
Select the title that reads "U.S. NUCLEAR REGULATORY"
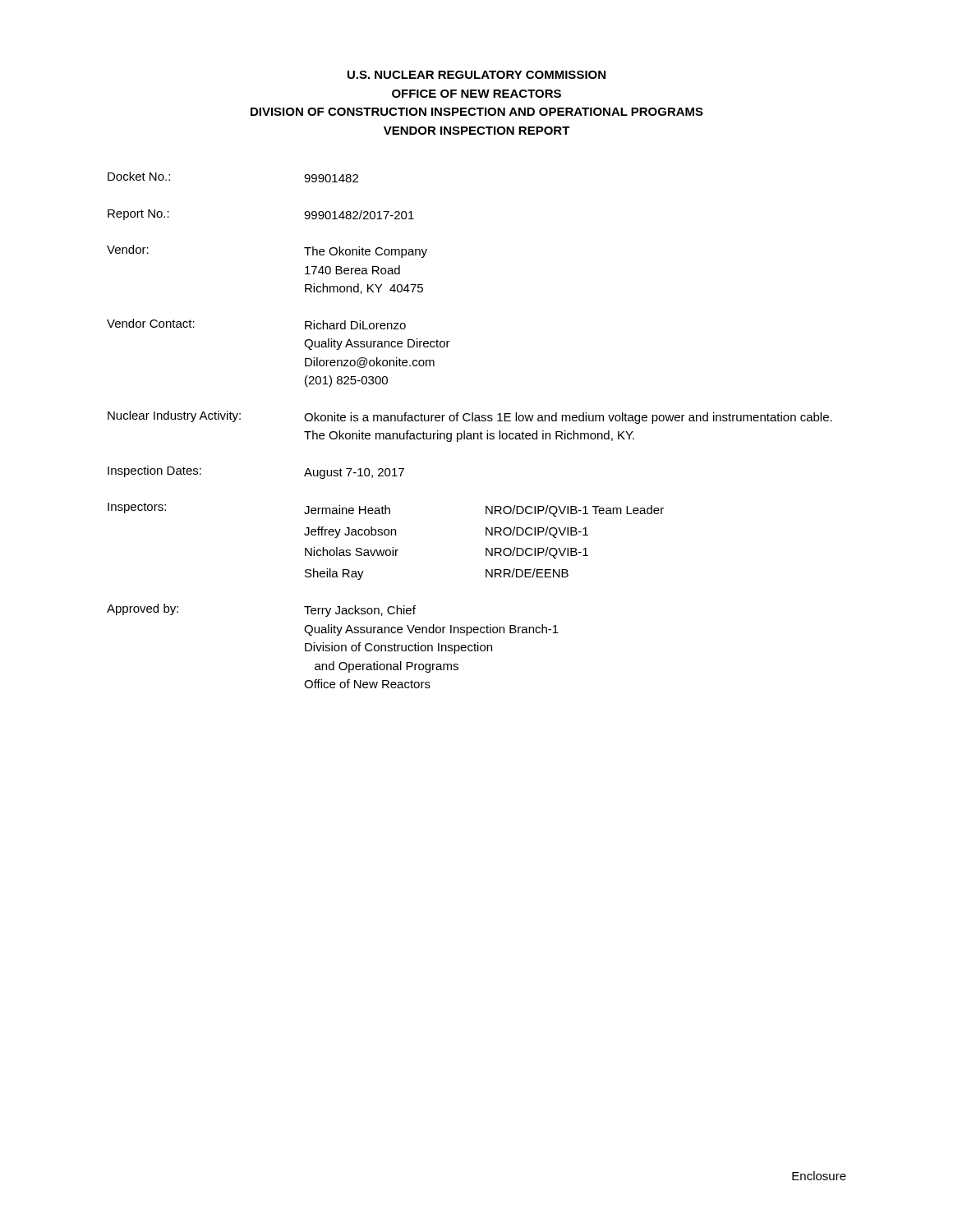point(476,103)
